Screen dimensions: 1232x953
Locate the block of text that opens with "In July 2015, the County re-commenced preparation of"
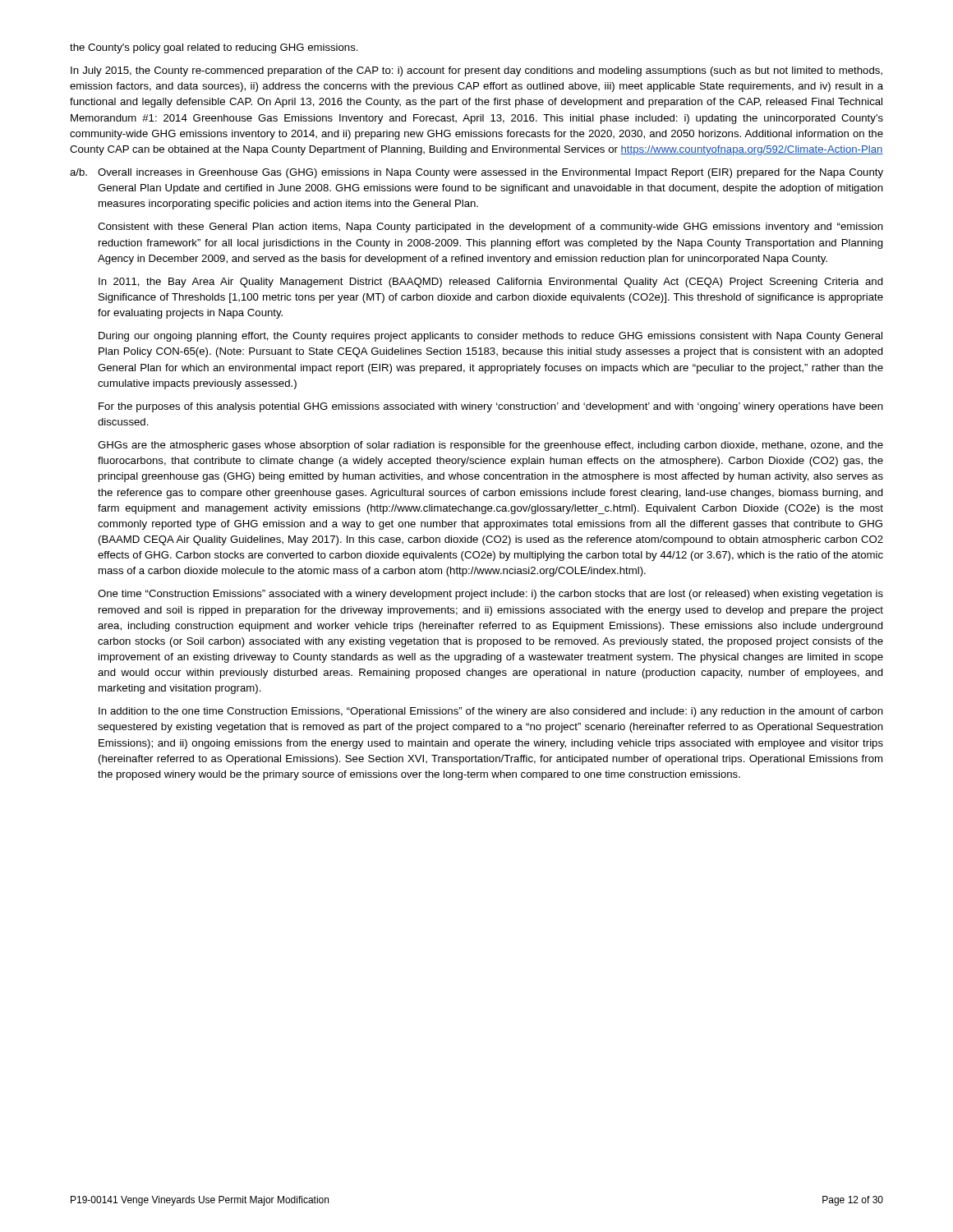[476, 110]
